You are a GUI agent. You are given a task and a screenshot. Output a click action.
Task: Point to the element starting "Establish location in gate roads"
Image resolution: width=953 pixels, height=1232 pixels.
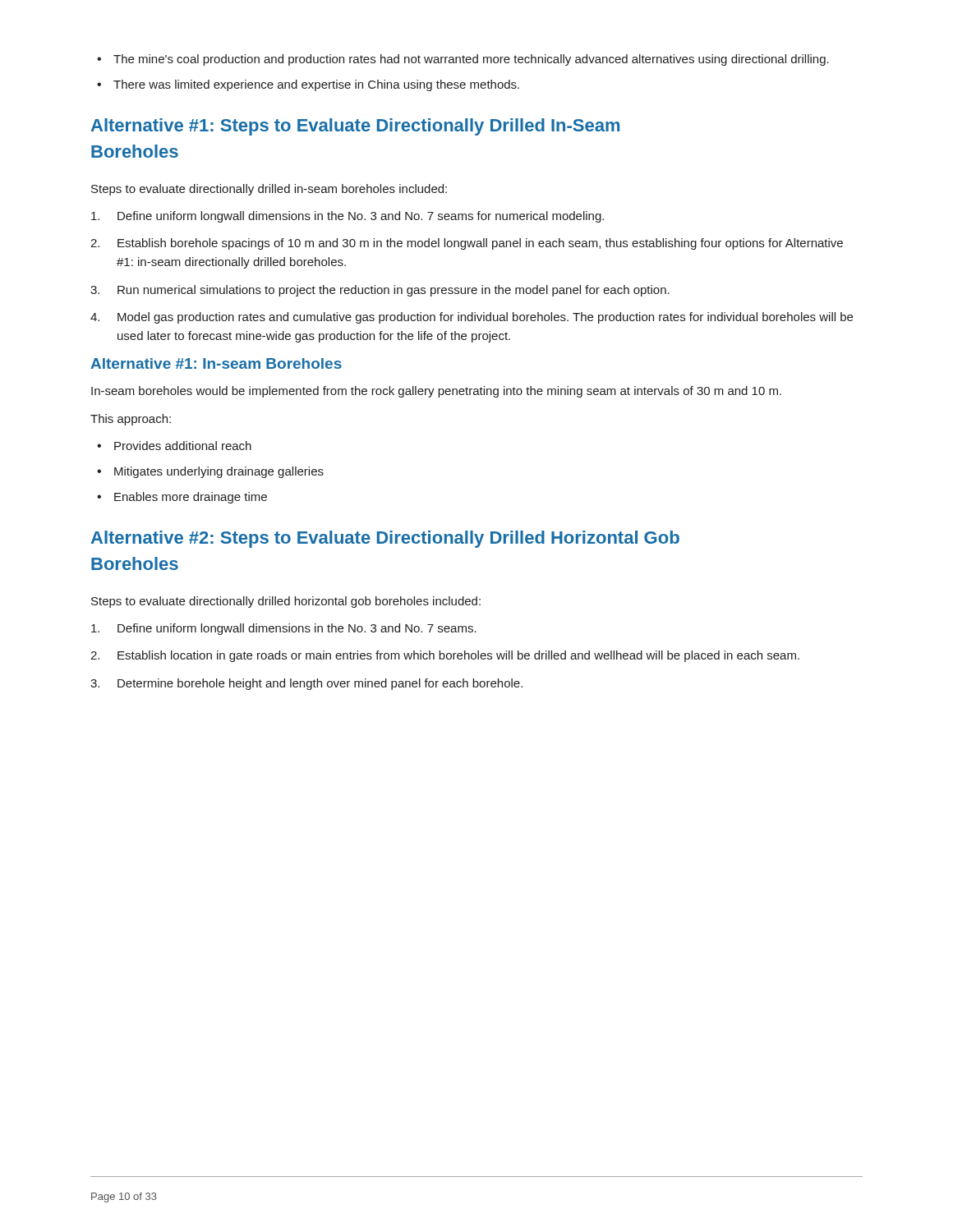(x=458, y=655)
